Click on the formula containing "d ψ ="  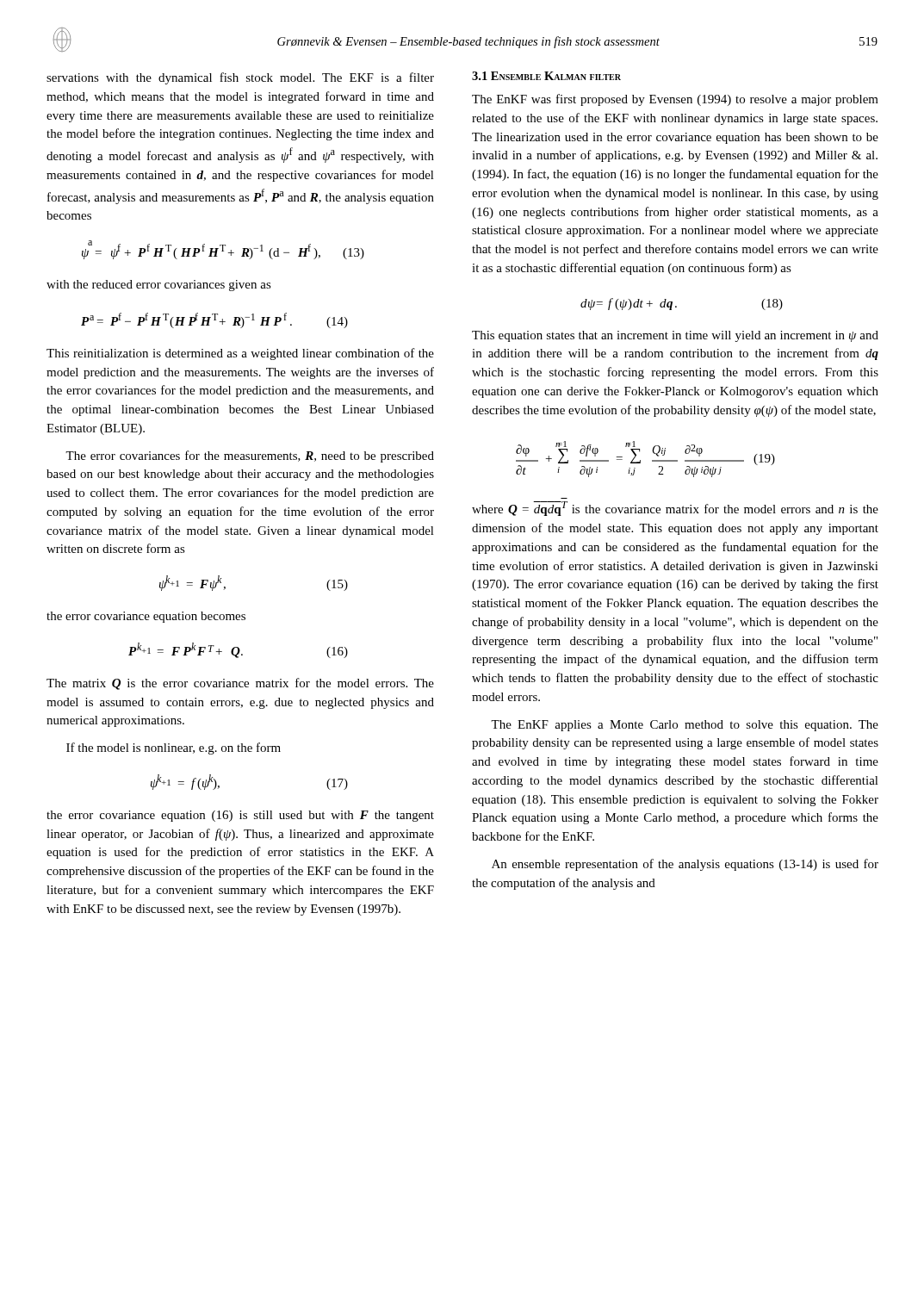(x=675, y=302)
